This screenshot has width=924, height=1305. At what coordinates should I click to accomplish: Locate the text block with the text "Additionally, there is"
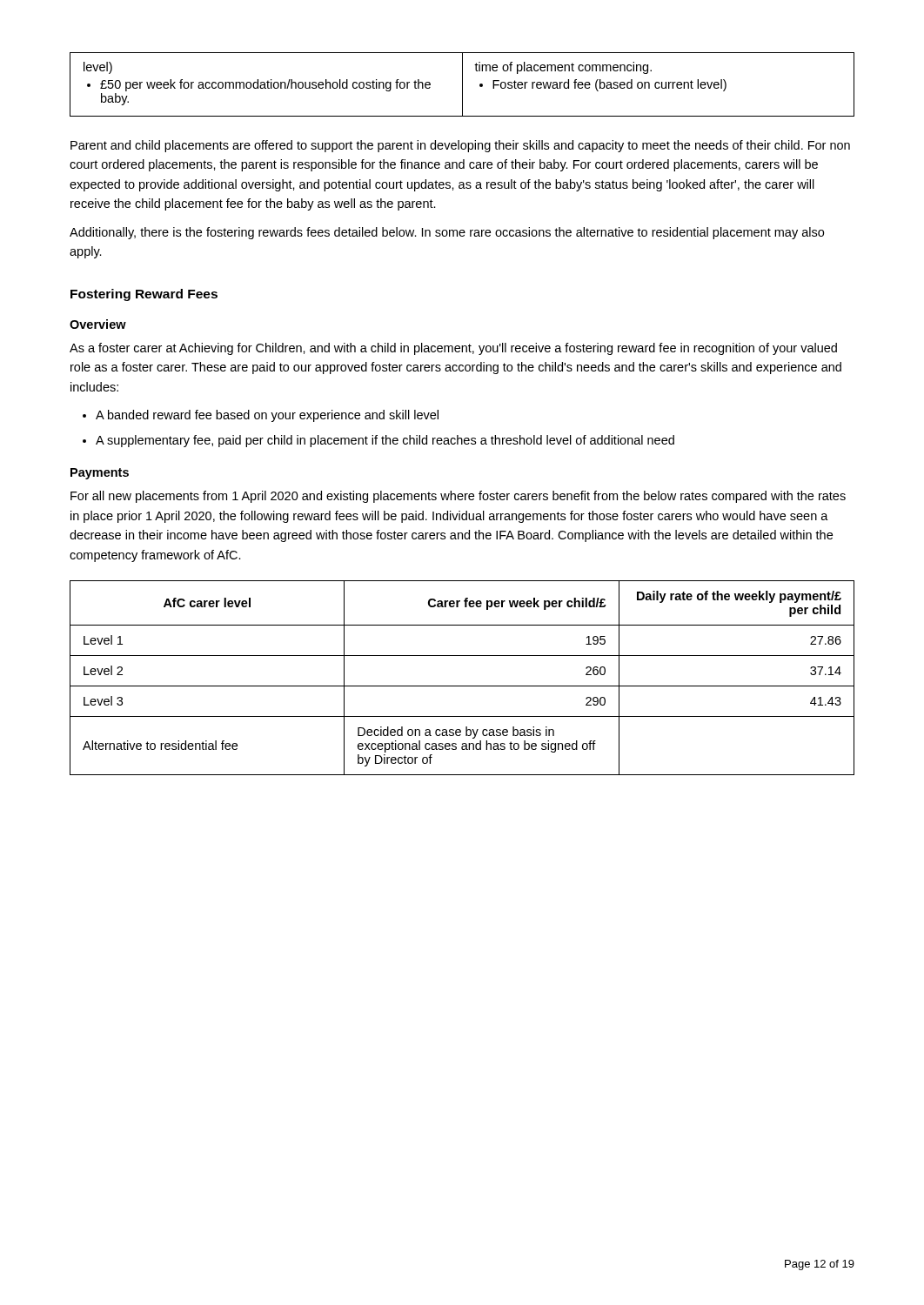[x=447, y=242]
